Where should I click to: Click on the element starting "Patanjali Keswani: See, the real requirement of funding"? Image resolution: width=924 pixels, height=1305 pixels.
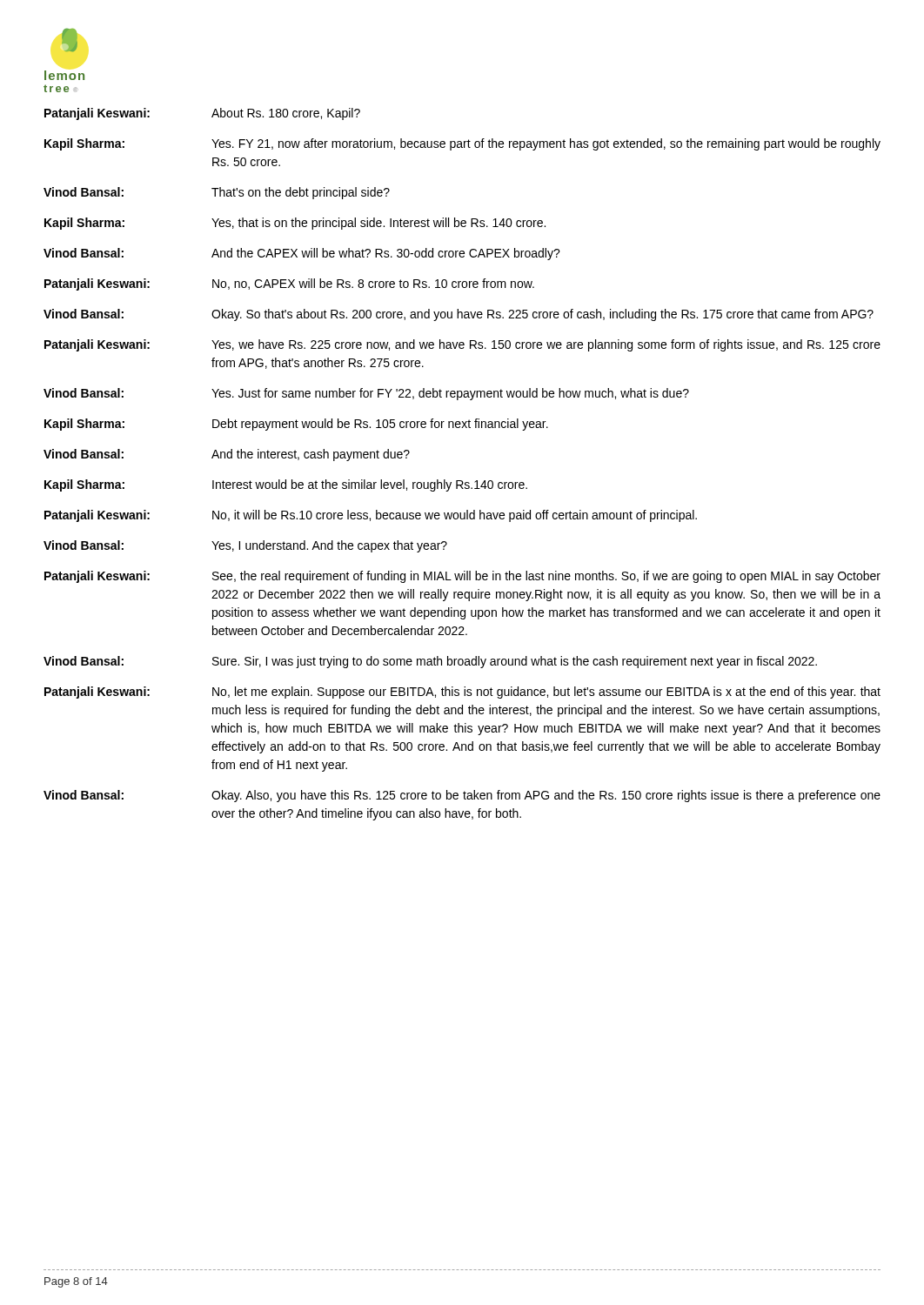(462, 604)
